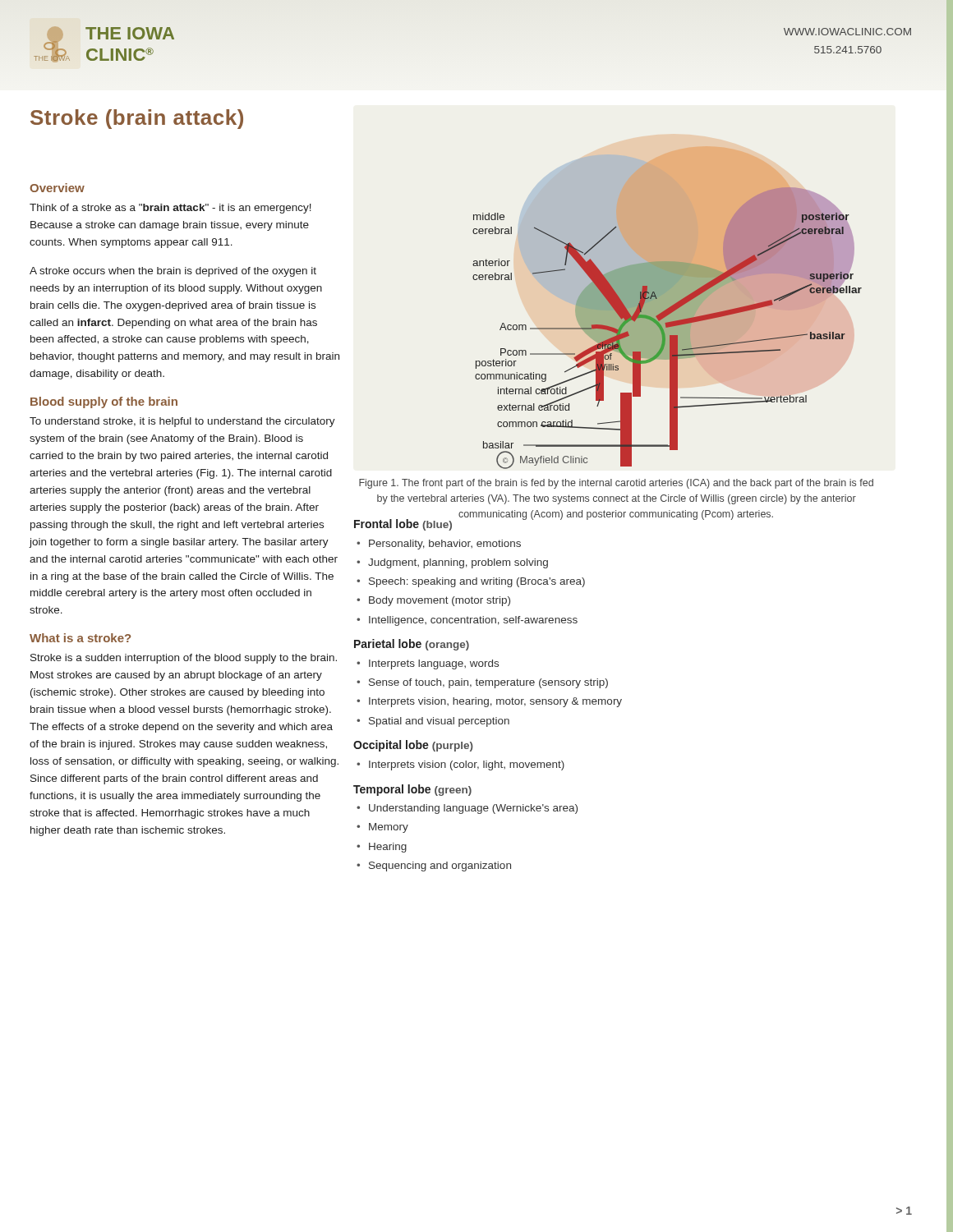This screenshot has height=1232, width=953.
Task: Point to the block starting "Spatial and visual perception"
Action: tap(439, 720)
